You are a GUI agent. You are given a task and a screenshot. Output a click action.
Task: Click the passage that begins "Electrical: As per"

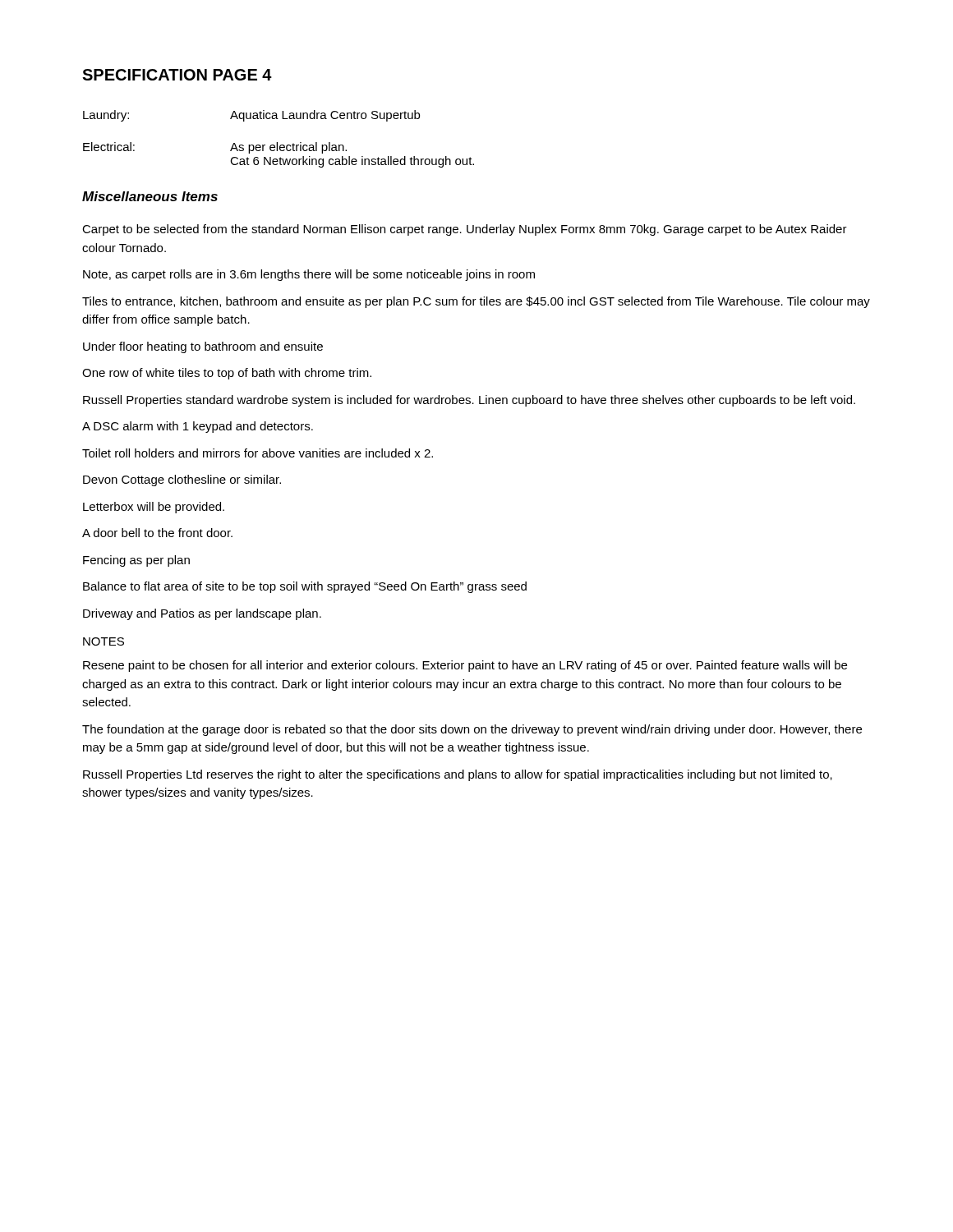[476, 154]
